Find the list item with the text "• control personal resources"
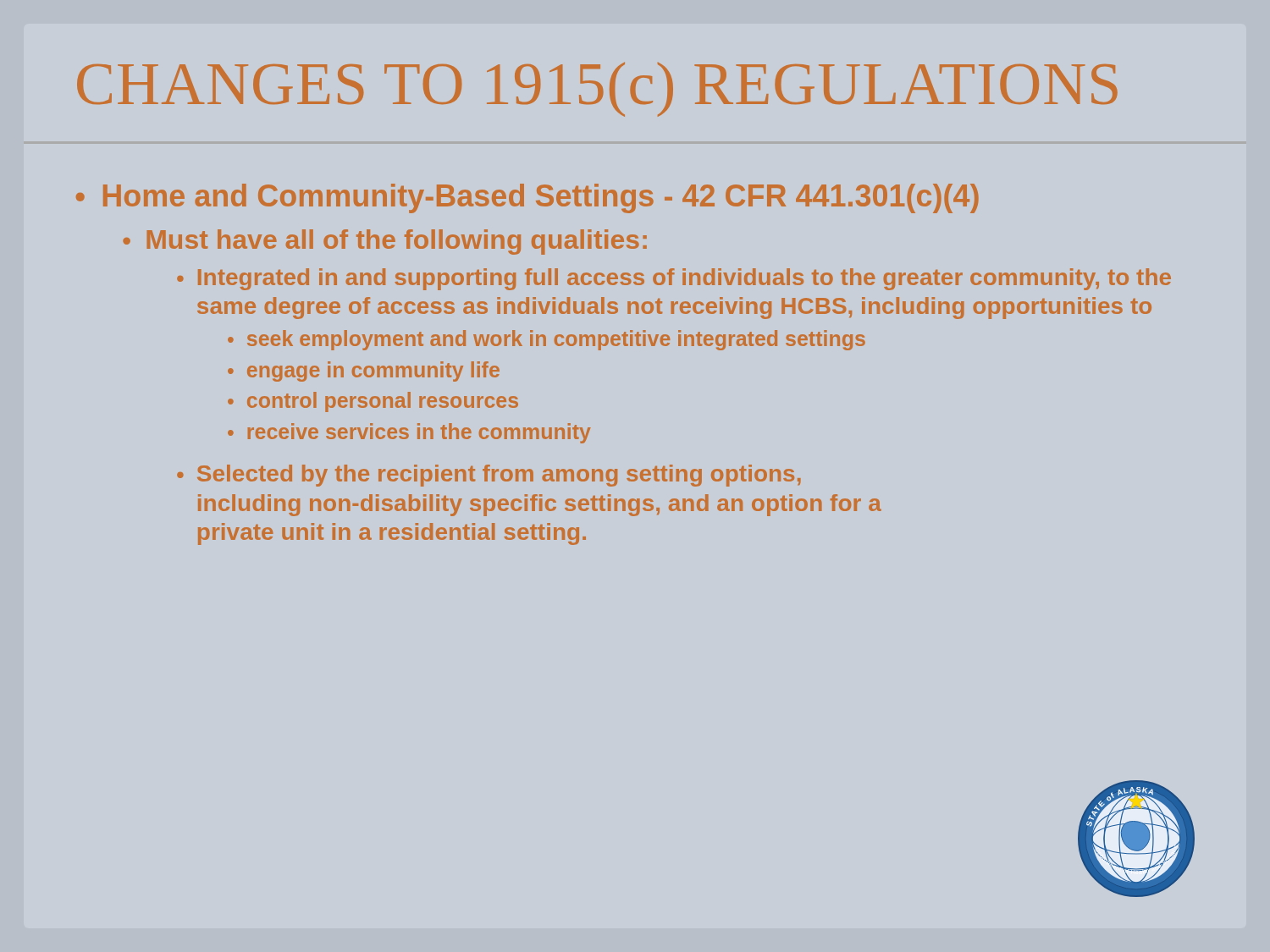This screenshot has height=952, width=1270. (x=373, y=401)
